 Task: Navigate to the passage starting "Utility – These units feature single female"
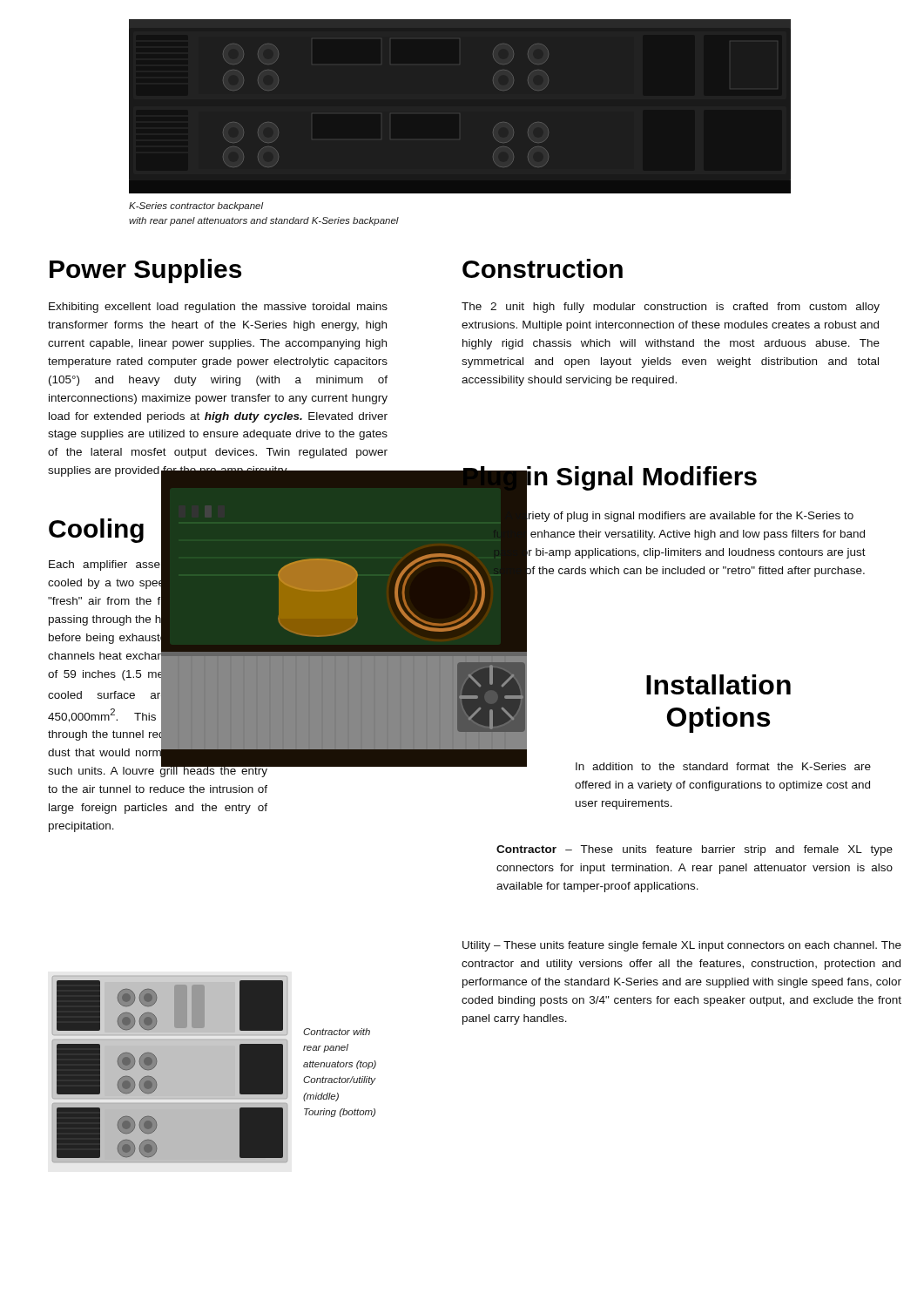[x=681, y=981]
